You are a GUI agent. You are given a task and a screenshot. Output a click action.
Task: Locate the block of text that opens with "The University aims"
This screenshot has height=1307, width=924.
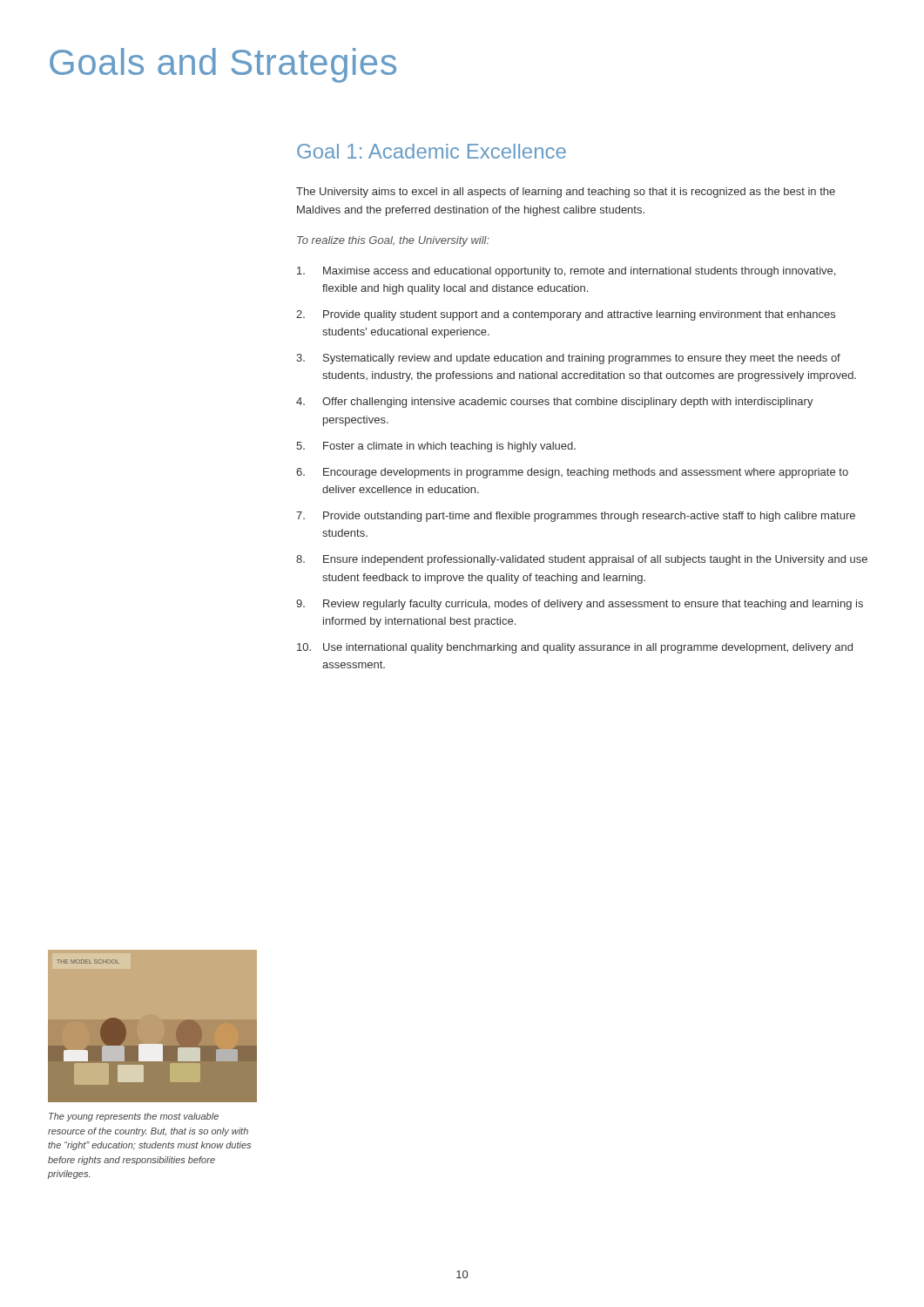(x=566, y=200)
